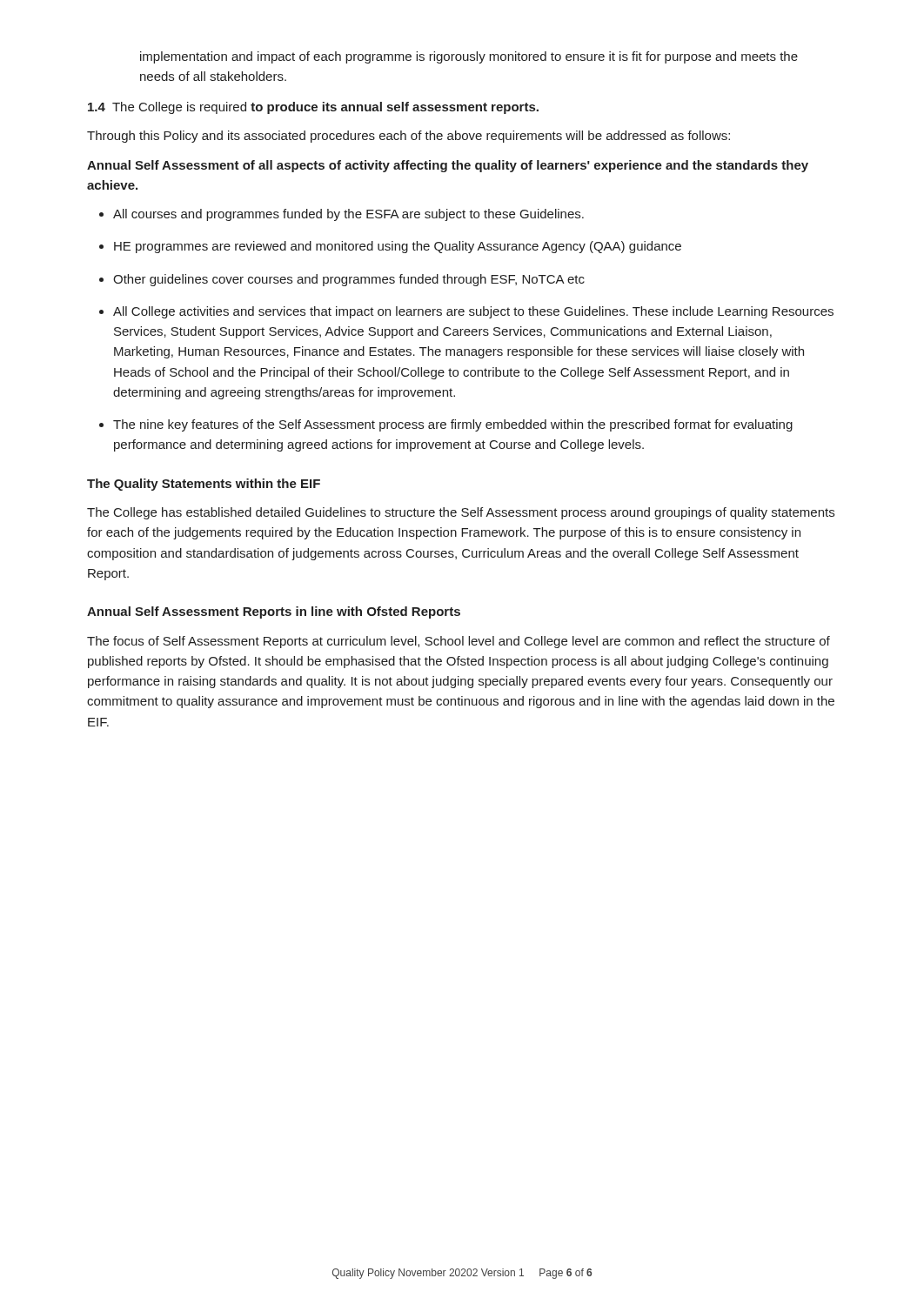Click the passage that begins "Through this Policy and its associated procedures"

click(x=409, y=136)
